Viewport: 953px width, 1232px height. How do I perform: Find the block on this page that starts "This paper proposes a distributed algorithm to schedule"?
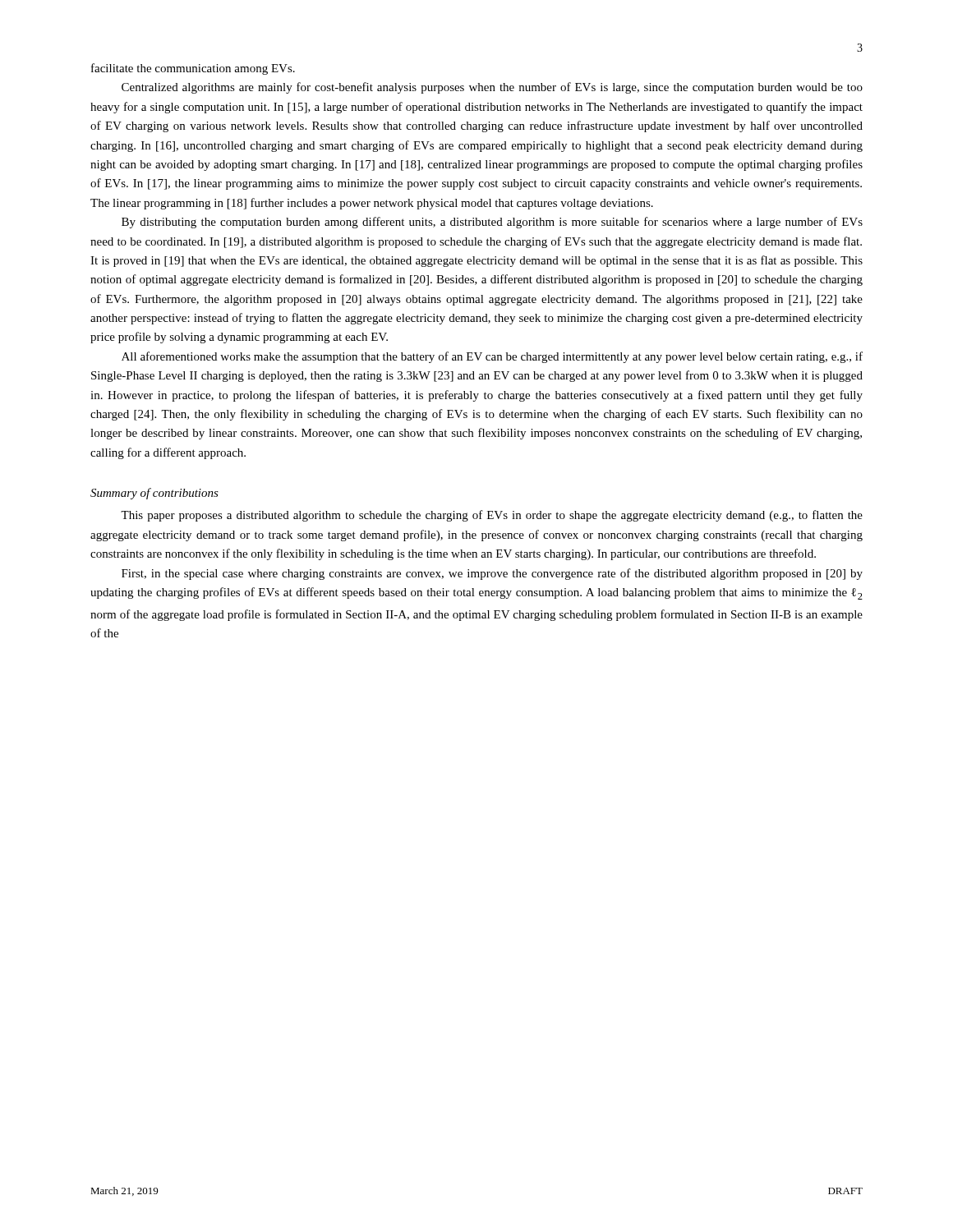[x=476, y=535]
